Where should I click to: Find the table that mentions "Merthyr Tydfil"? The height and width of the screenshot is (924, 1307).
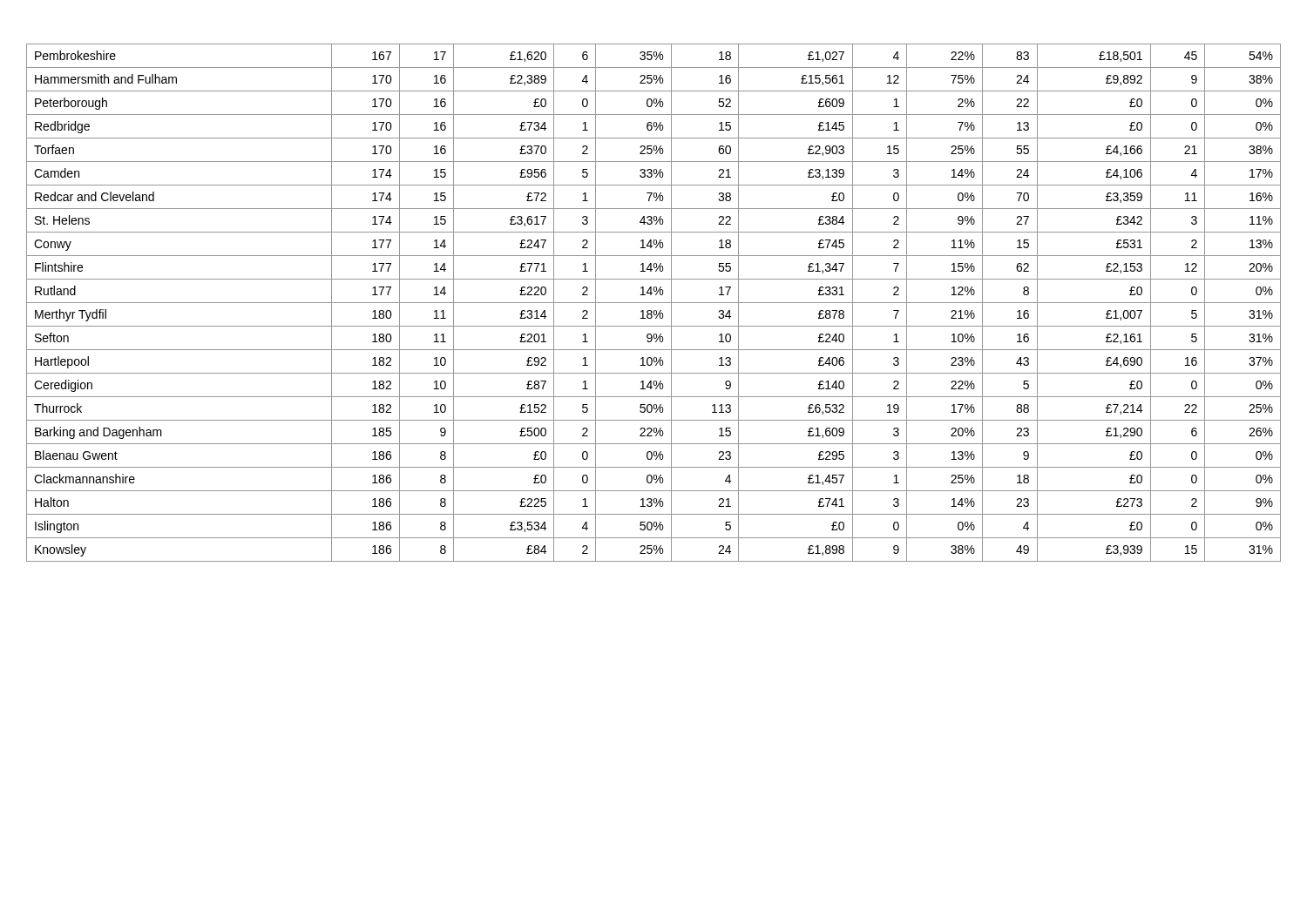coord(654,303)
